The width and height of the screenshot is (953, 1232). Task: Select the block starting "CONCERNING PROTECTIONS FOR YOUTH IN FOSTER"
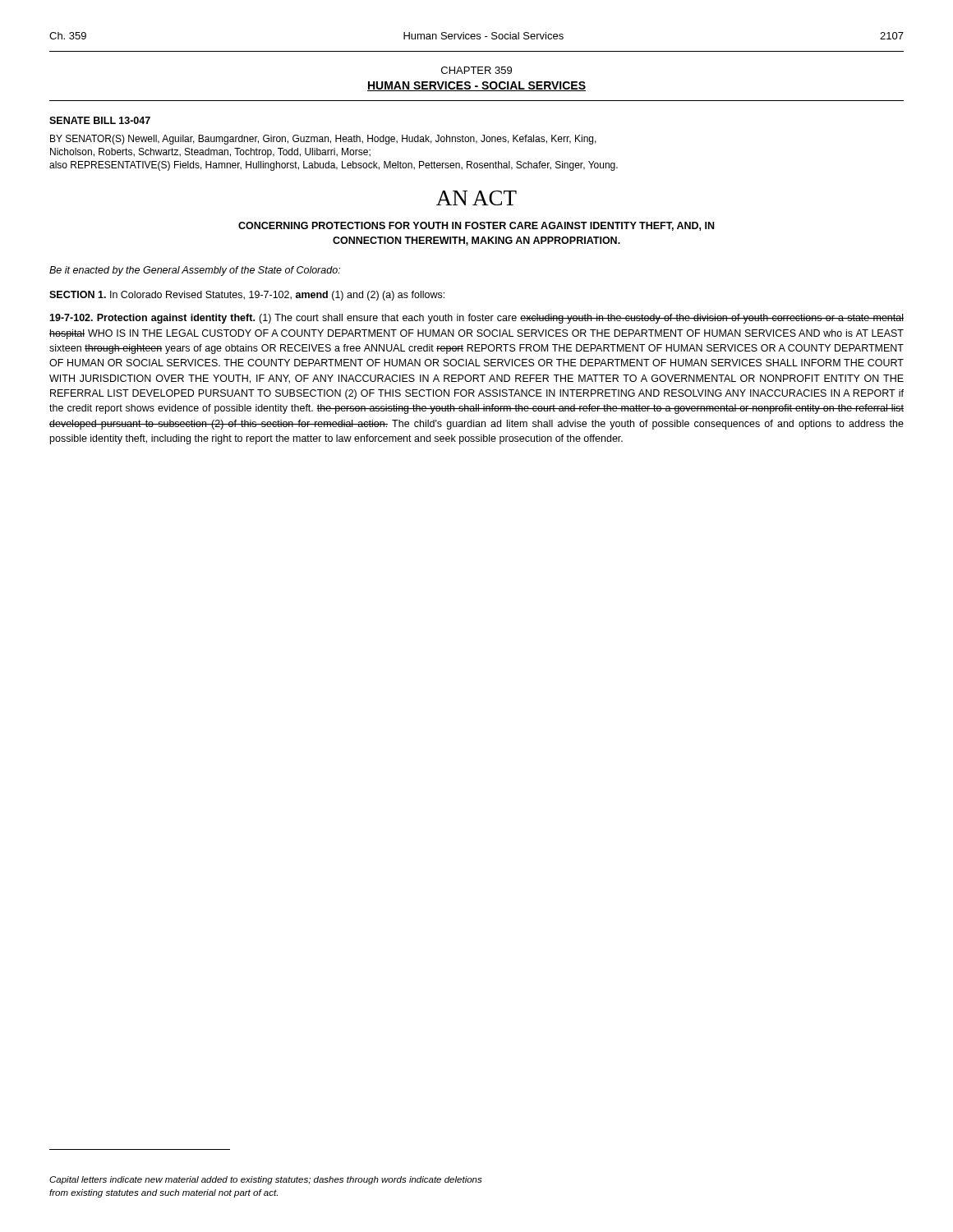476,233
